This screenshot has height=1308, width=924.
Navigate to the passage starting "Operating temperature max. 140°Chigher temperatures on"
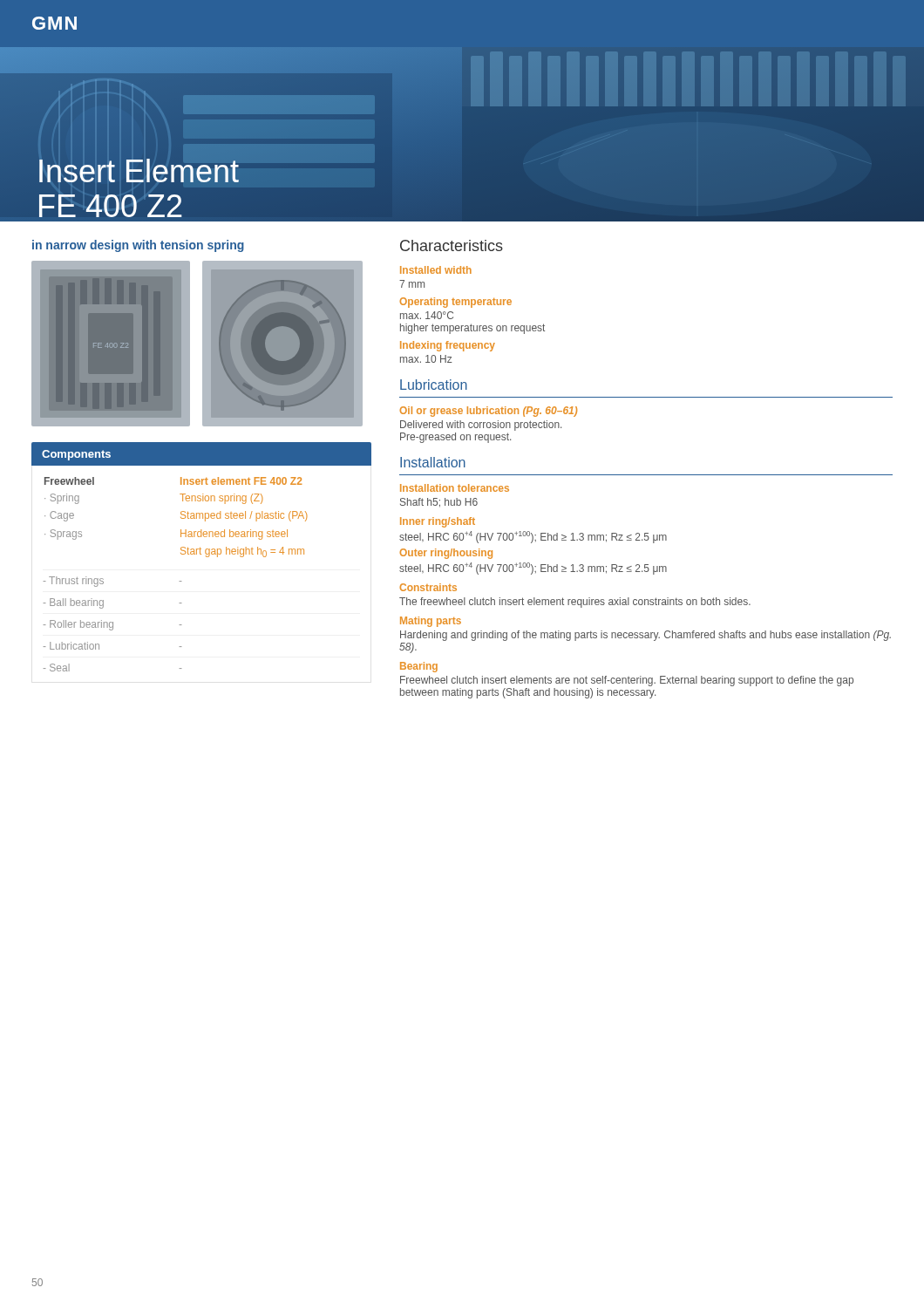click(455, 303)
